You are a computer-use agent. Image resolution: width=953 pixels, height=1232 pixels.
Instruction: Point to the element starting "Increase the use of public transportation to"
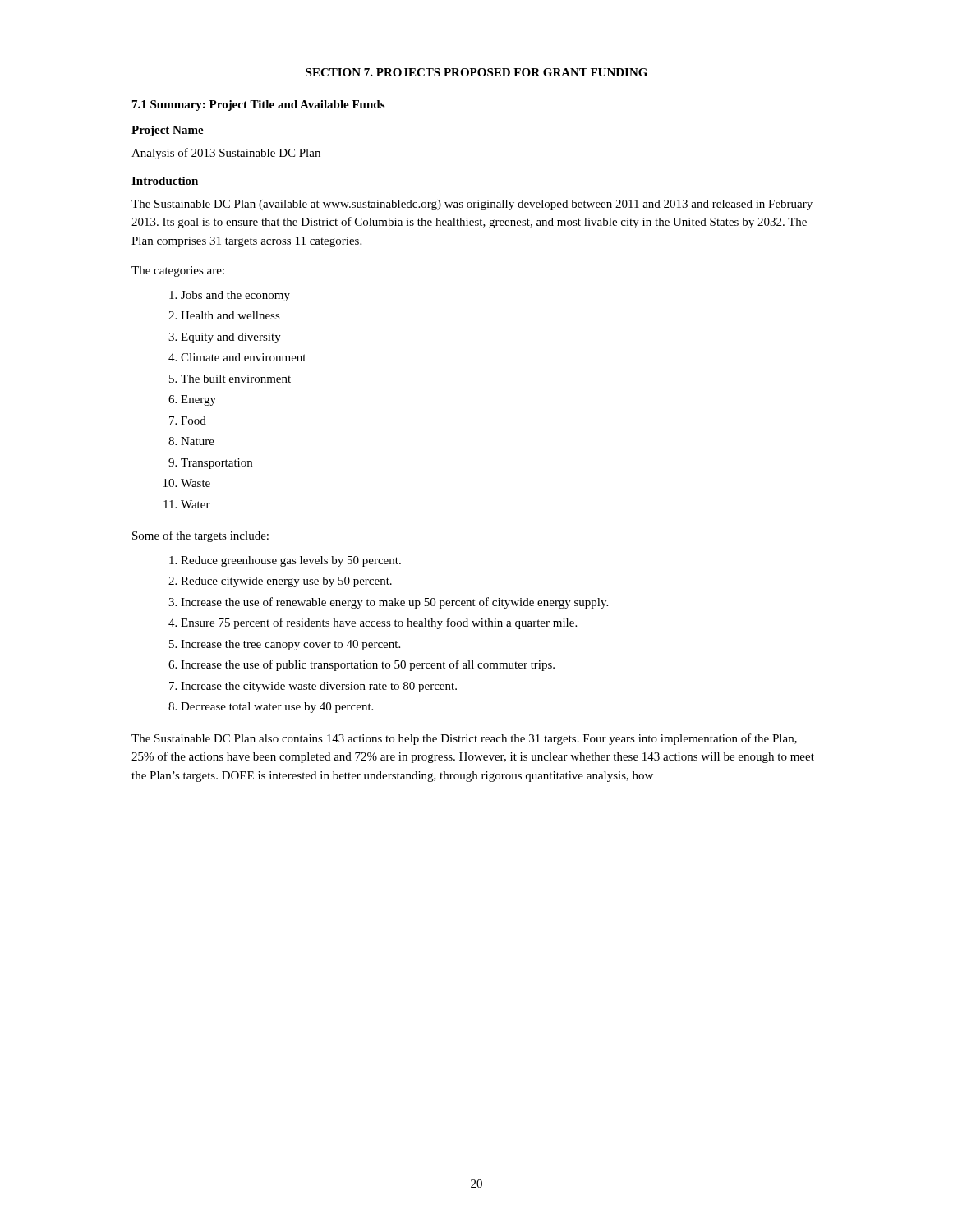(x=368, y=664)
